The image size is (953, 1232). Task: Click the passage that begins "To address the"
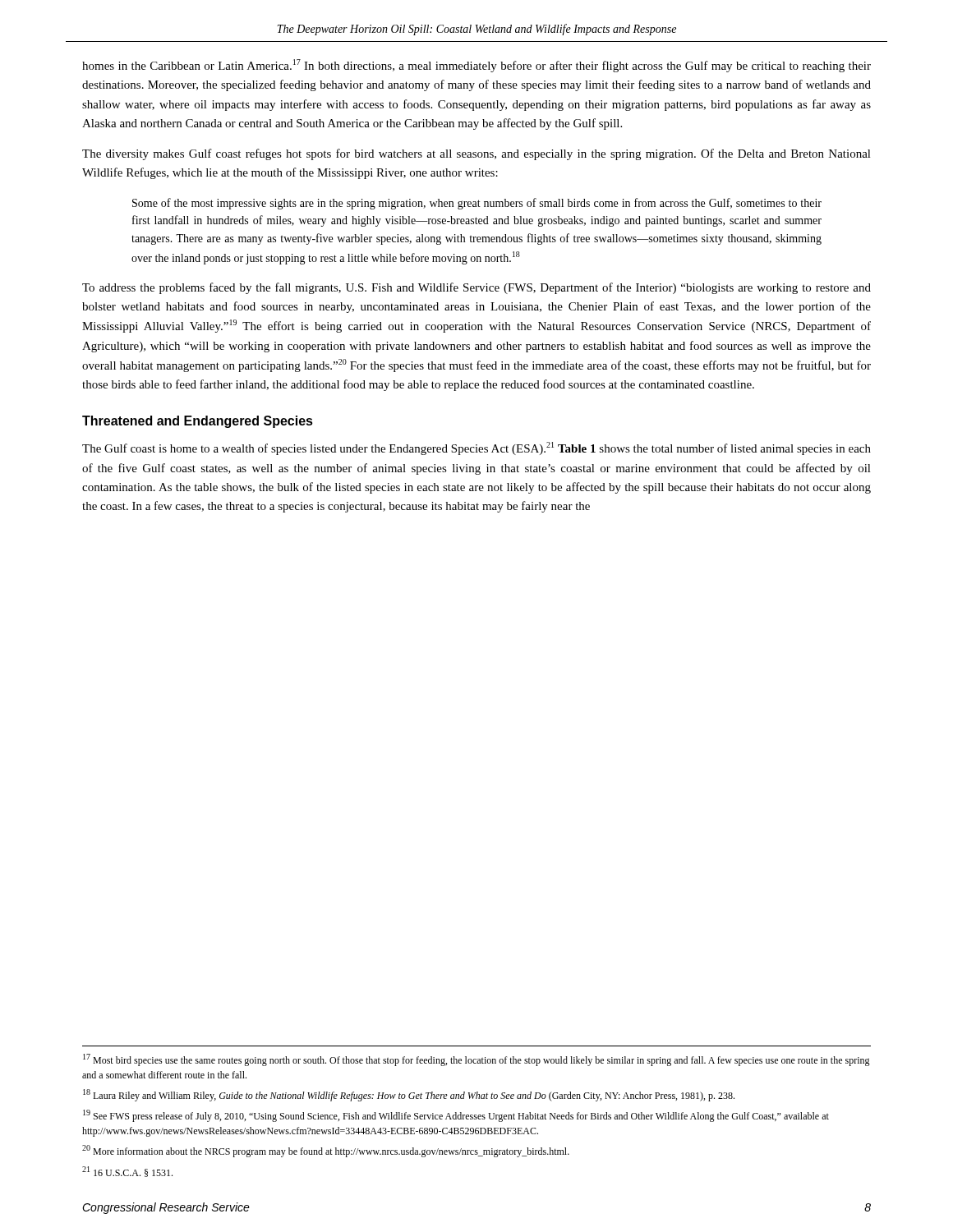tap(476, 336)
